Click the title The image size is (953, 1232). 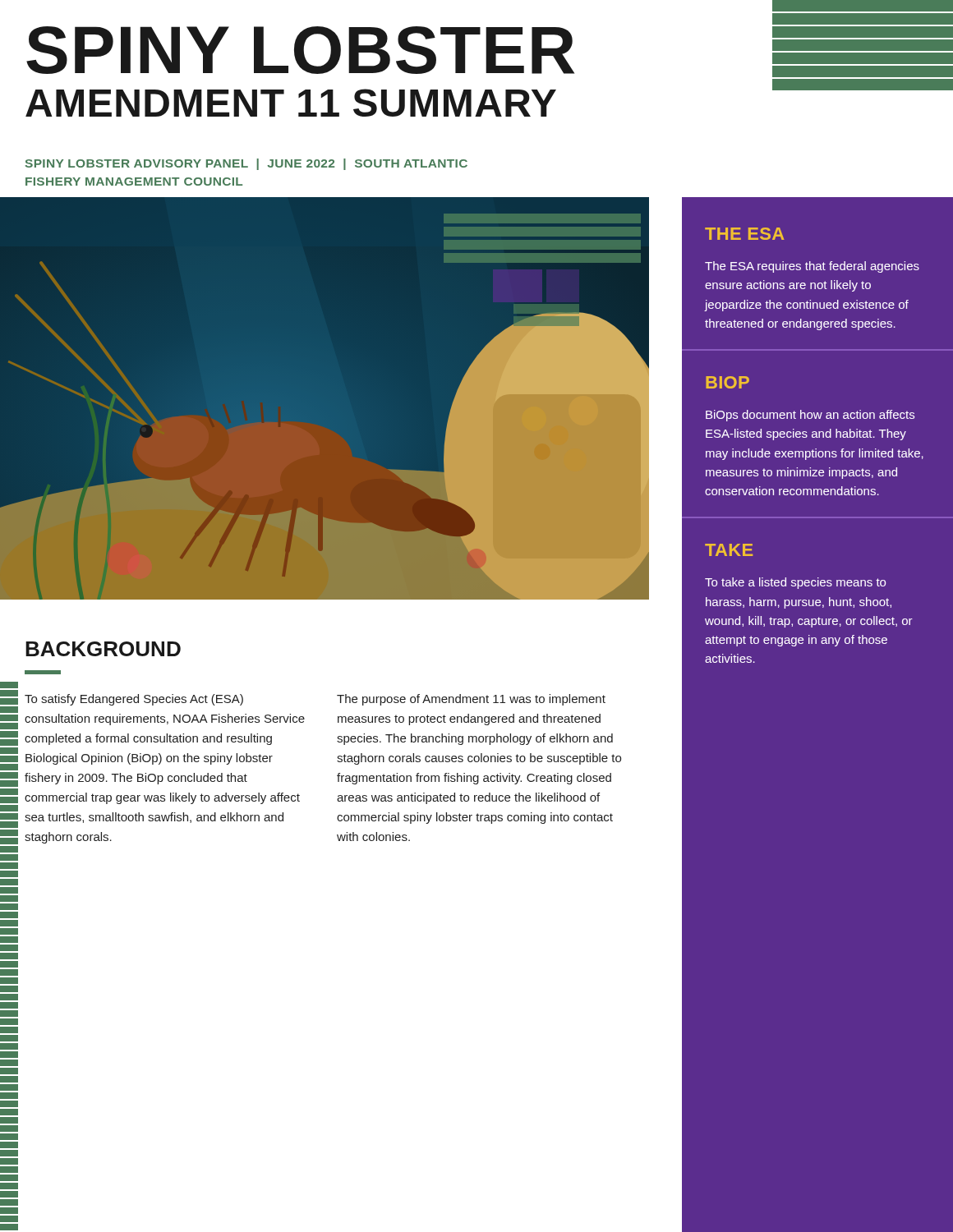click(304, 70)
